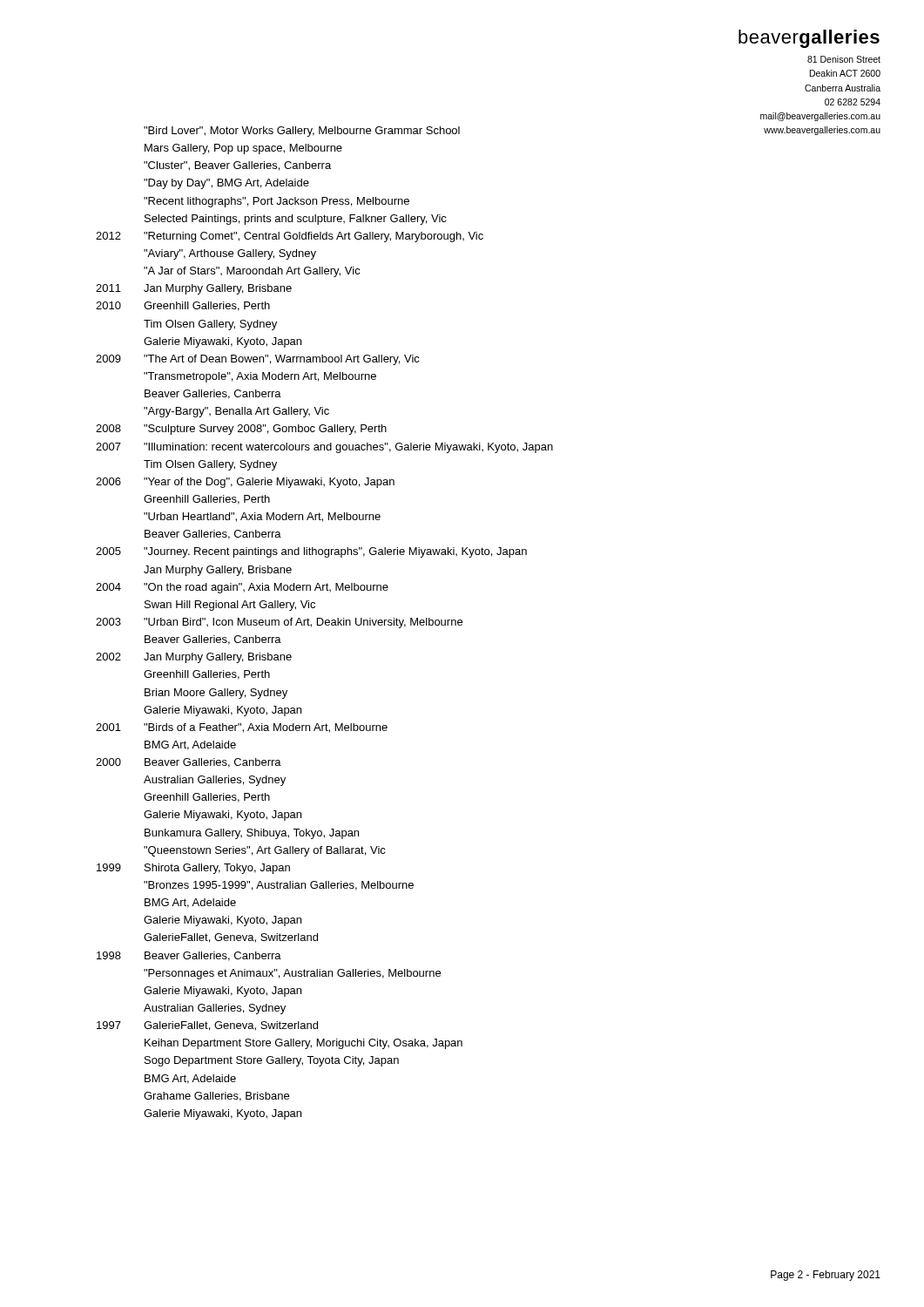Select the passage starting "Brian Moore Gallery, Sydney"

[216, 694]
